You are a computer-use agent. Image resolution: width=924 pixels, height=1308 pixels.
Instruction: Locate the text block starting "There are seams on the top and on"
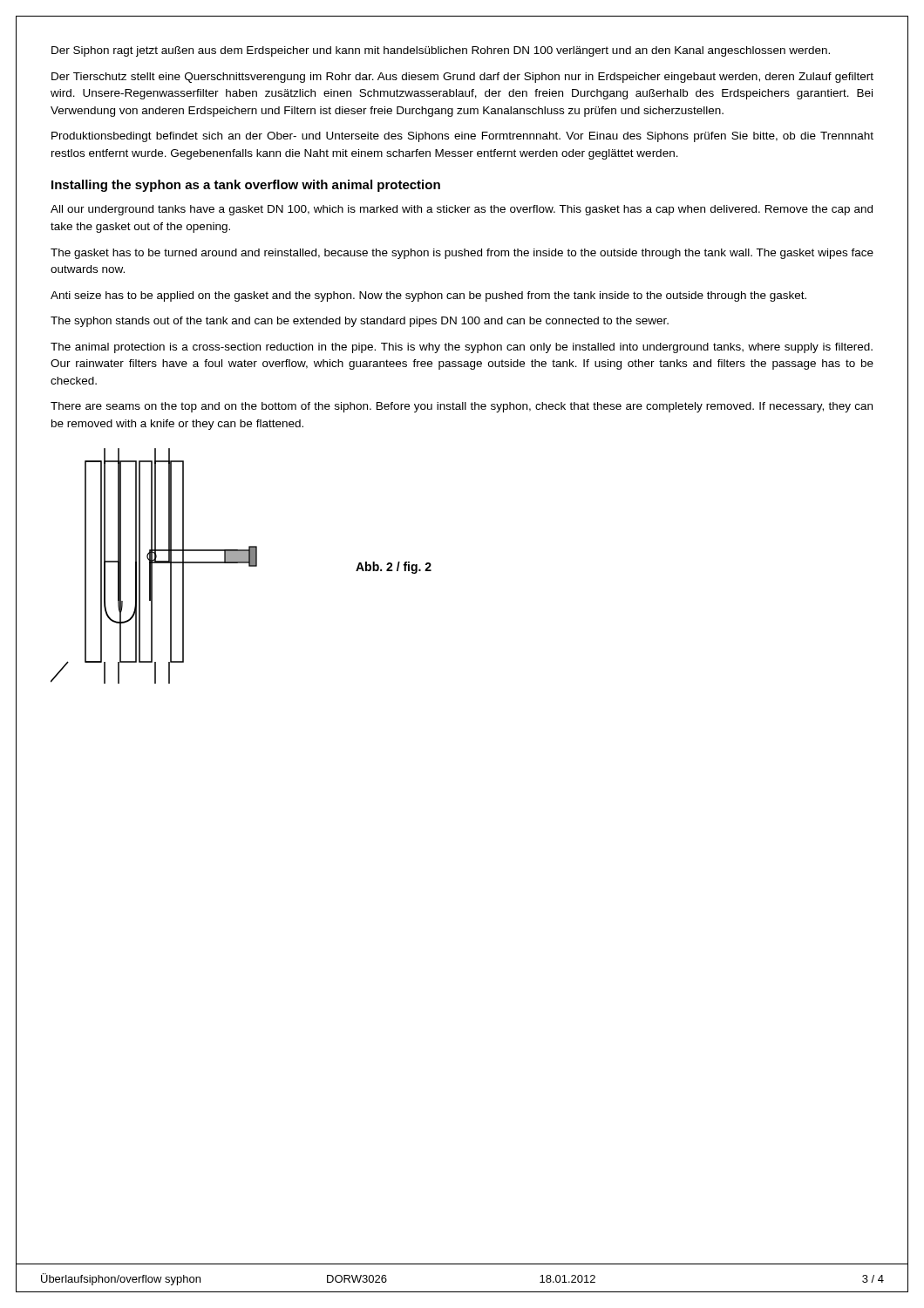[x=462, y=415]
